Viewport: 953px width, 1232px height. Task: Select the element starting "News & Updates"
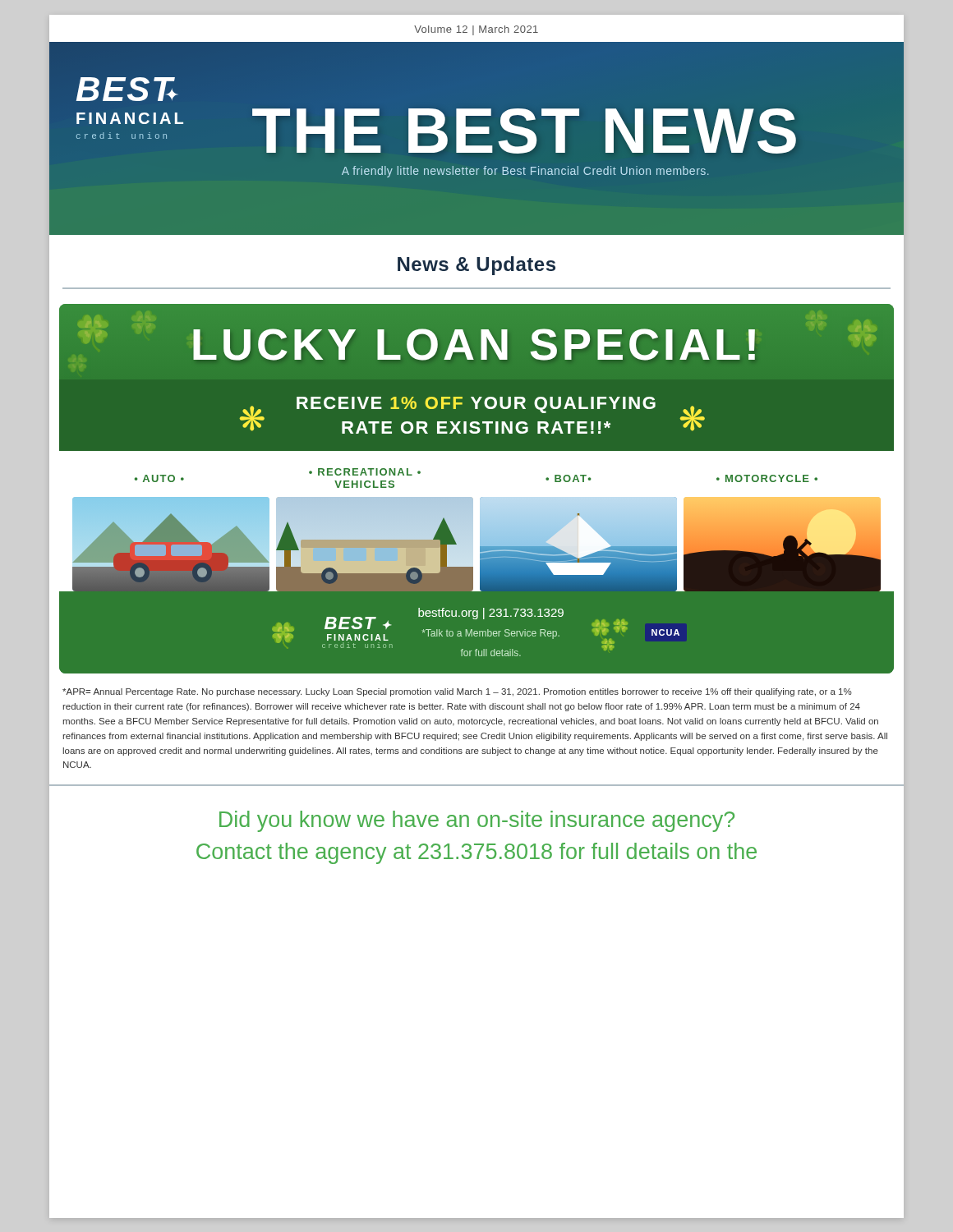(476, 264)
